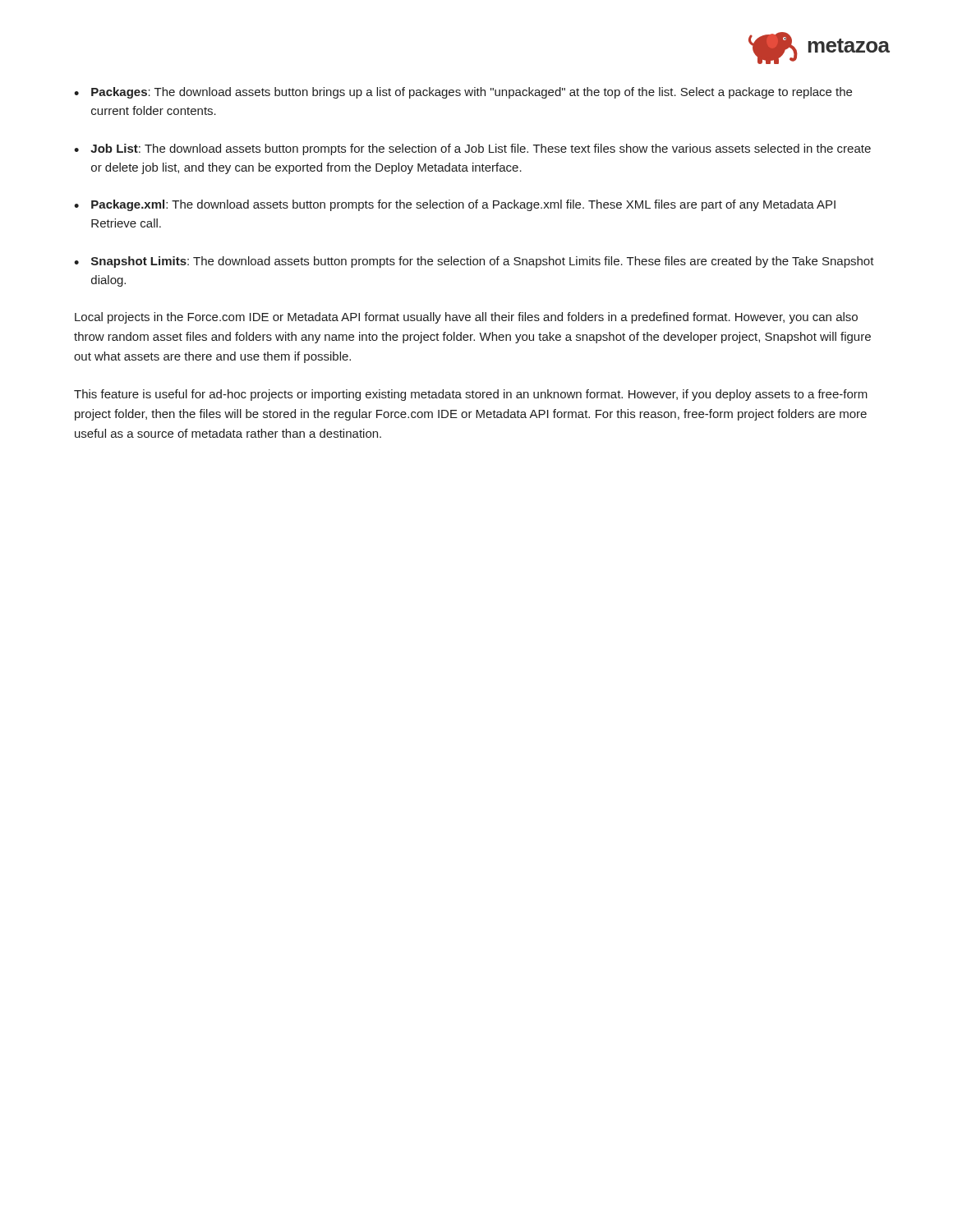Locate the list item that says "• Packages: The download assets"

[x=476, y=101]
